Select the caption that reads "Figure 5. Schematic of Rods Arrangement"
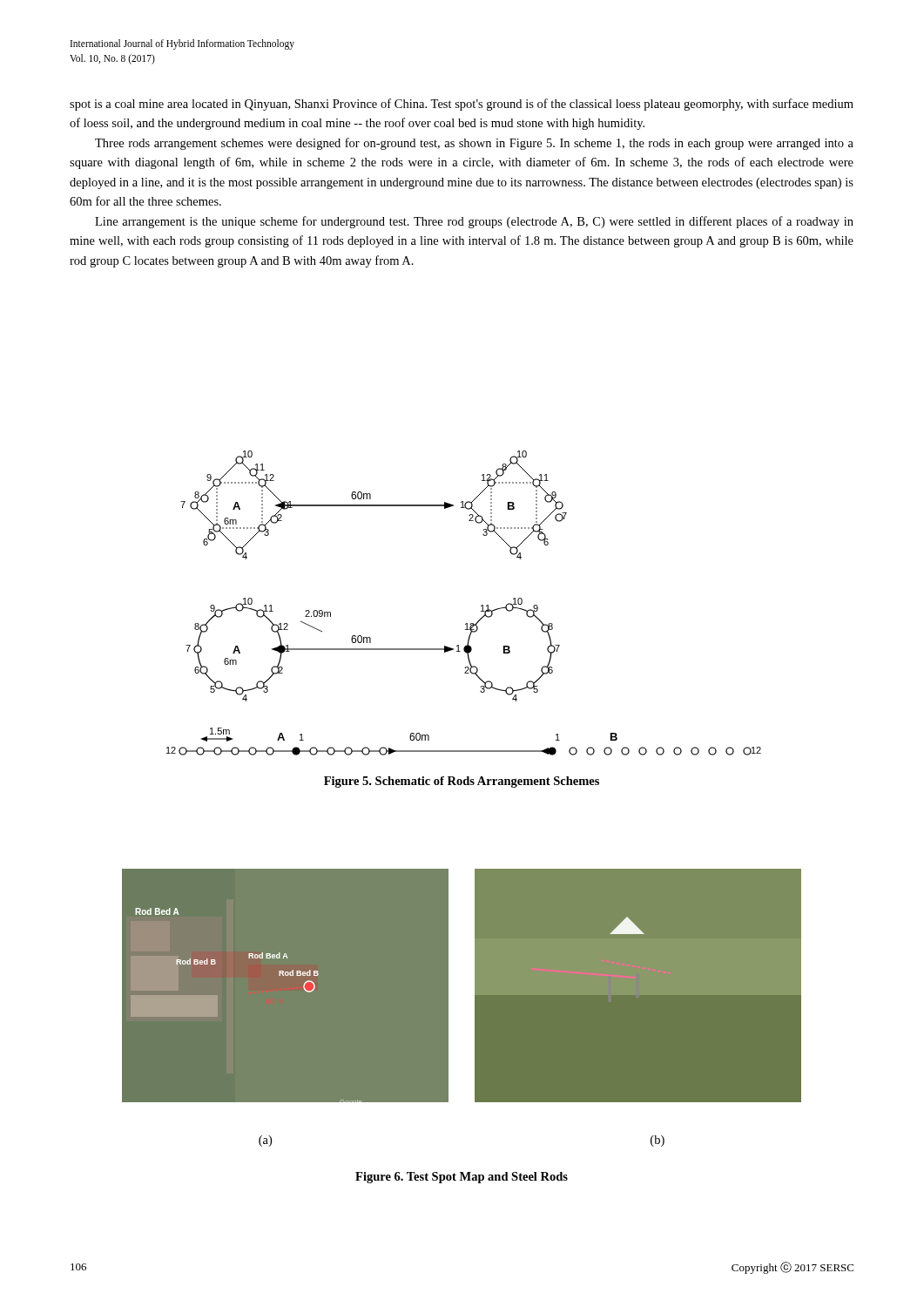924x1307 pixels. (462, 781)
